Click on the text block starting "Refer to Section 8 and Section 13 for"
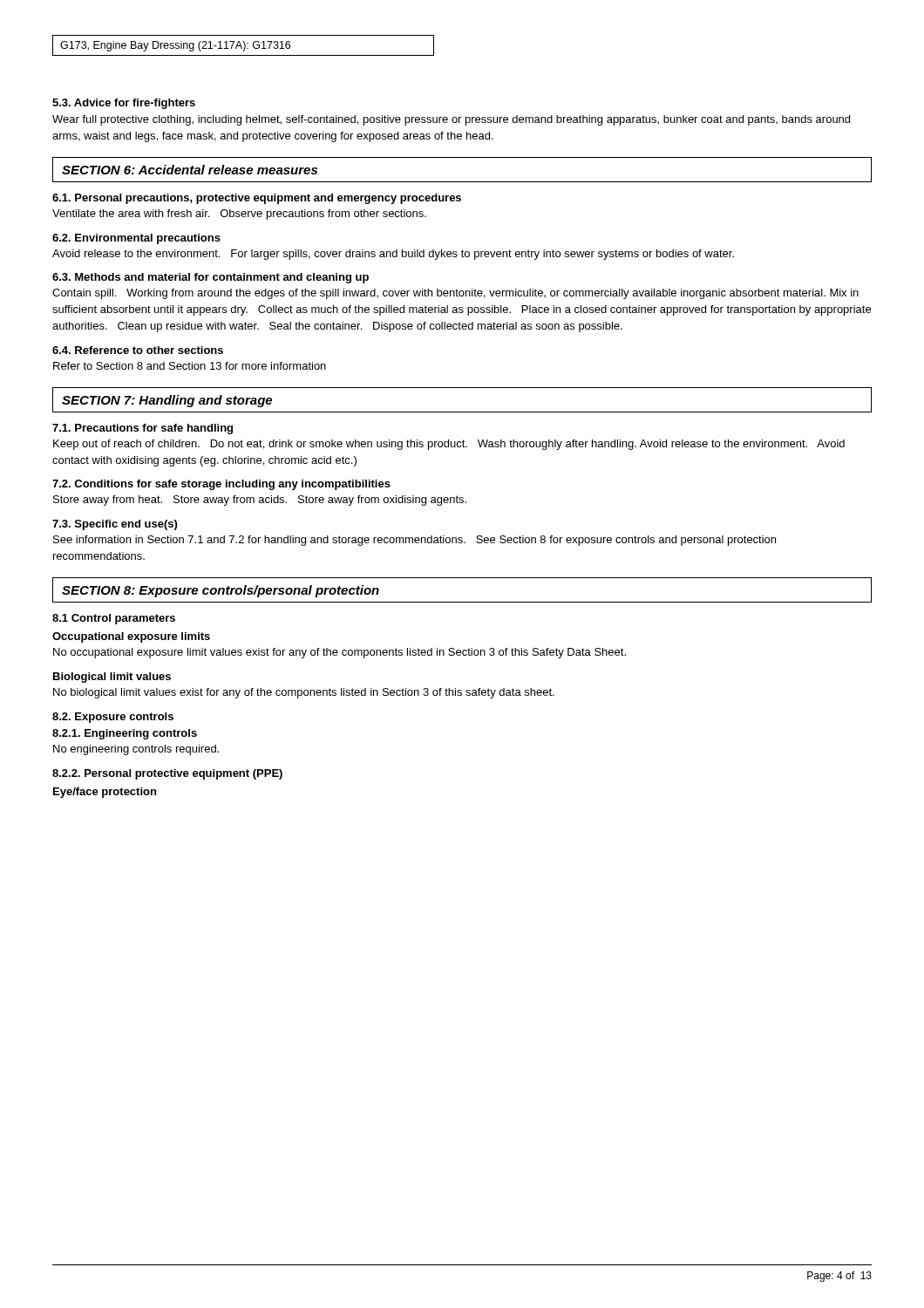924x1308 pixels. click(x=189, y=366)
